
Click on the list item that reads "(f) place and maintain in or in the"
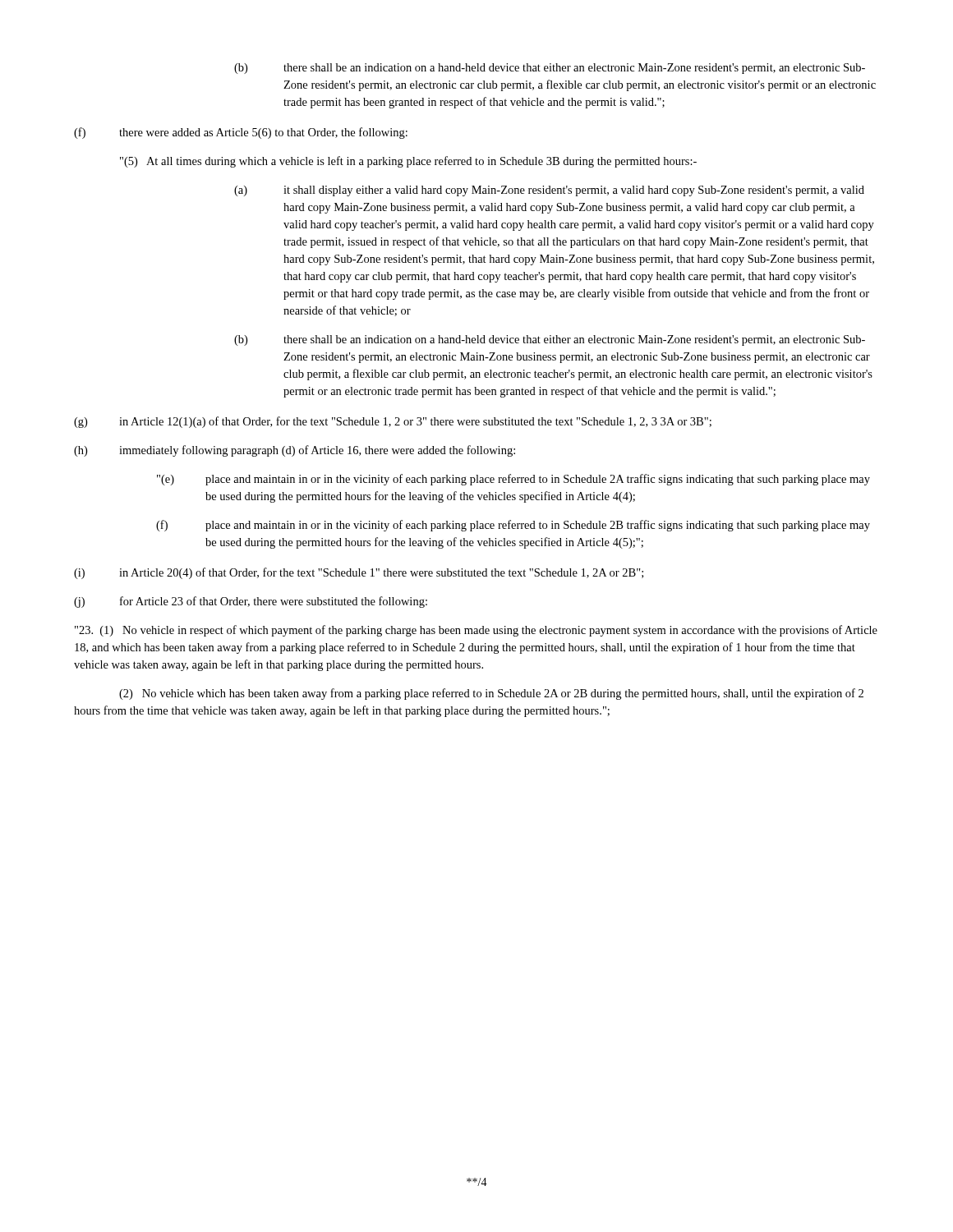pos(518,534)
